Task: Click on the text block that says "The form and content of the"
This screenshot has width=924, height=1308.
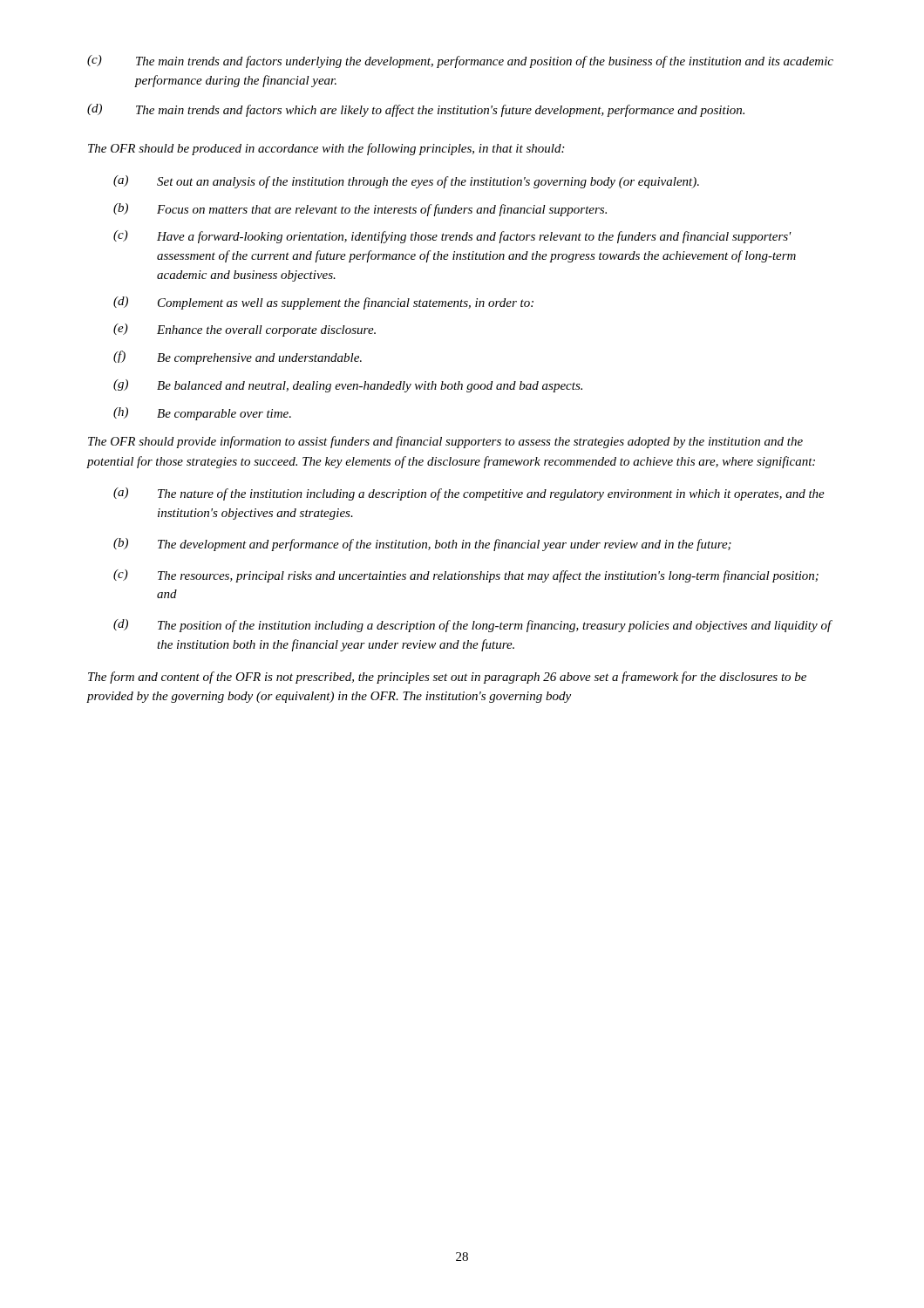Action: tap(447, 686)
